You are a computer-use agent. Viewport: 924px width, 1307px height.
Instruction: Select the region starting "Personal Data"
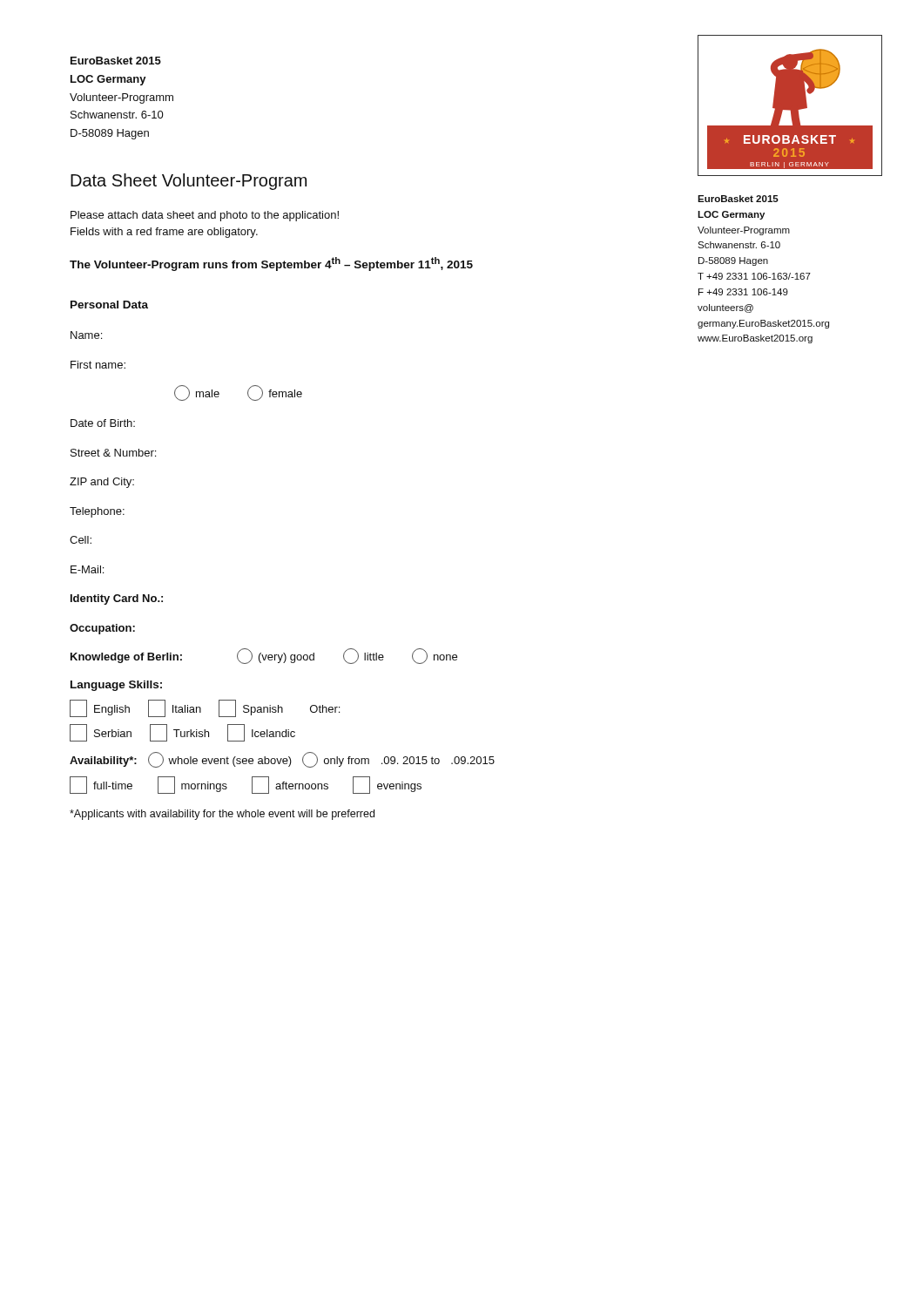109,305
